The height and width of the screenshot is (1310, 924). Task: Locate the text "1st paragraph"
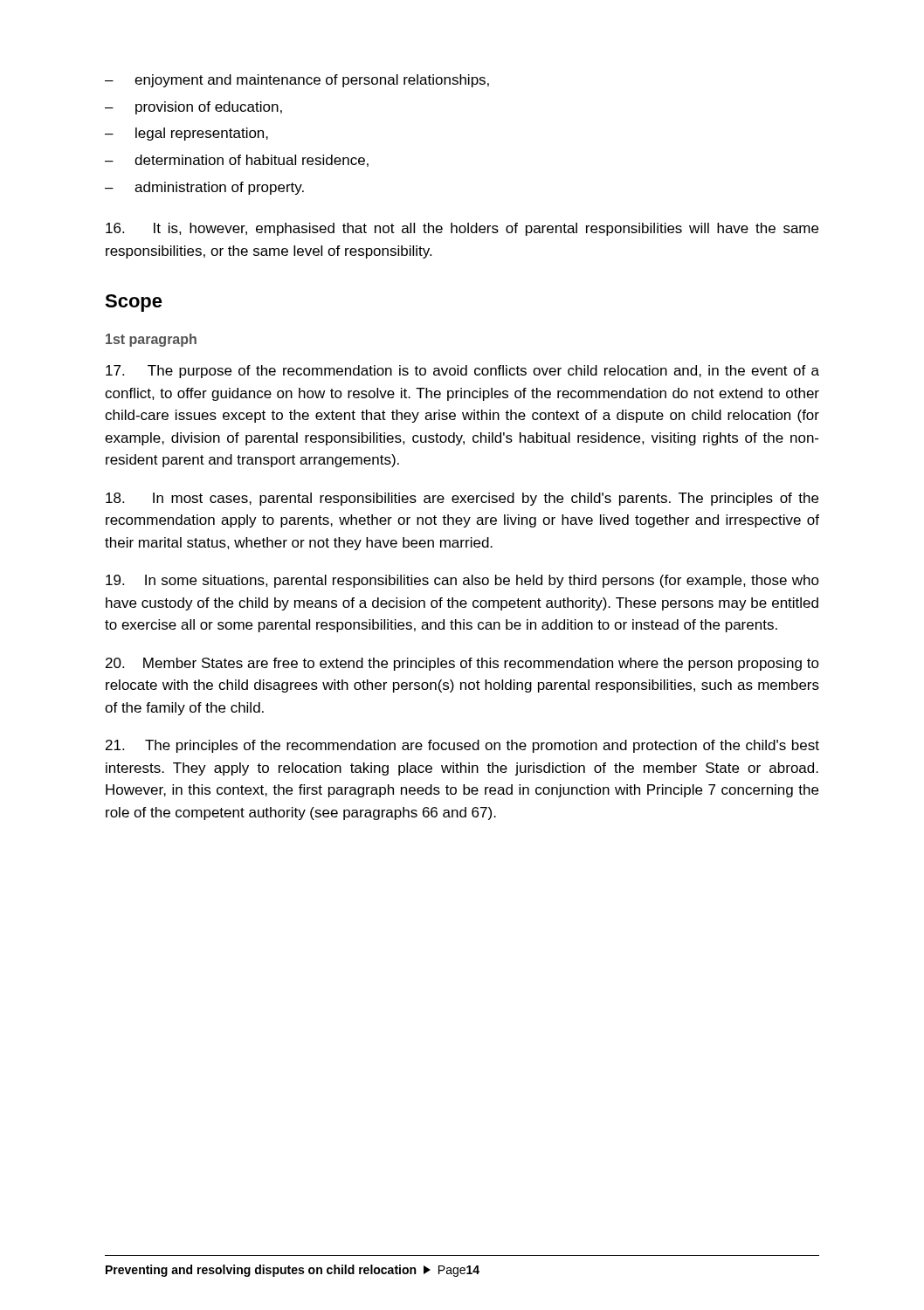click(151, 339)
